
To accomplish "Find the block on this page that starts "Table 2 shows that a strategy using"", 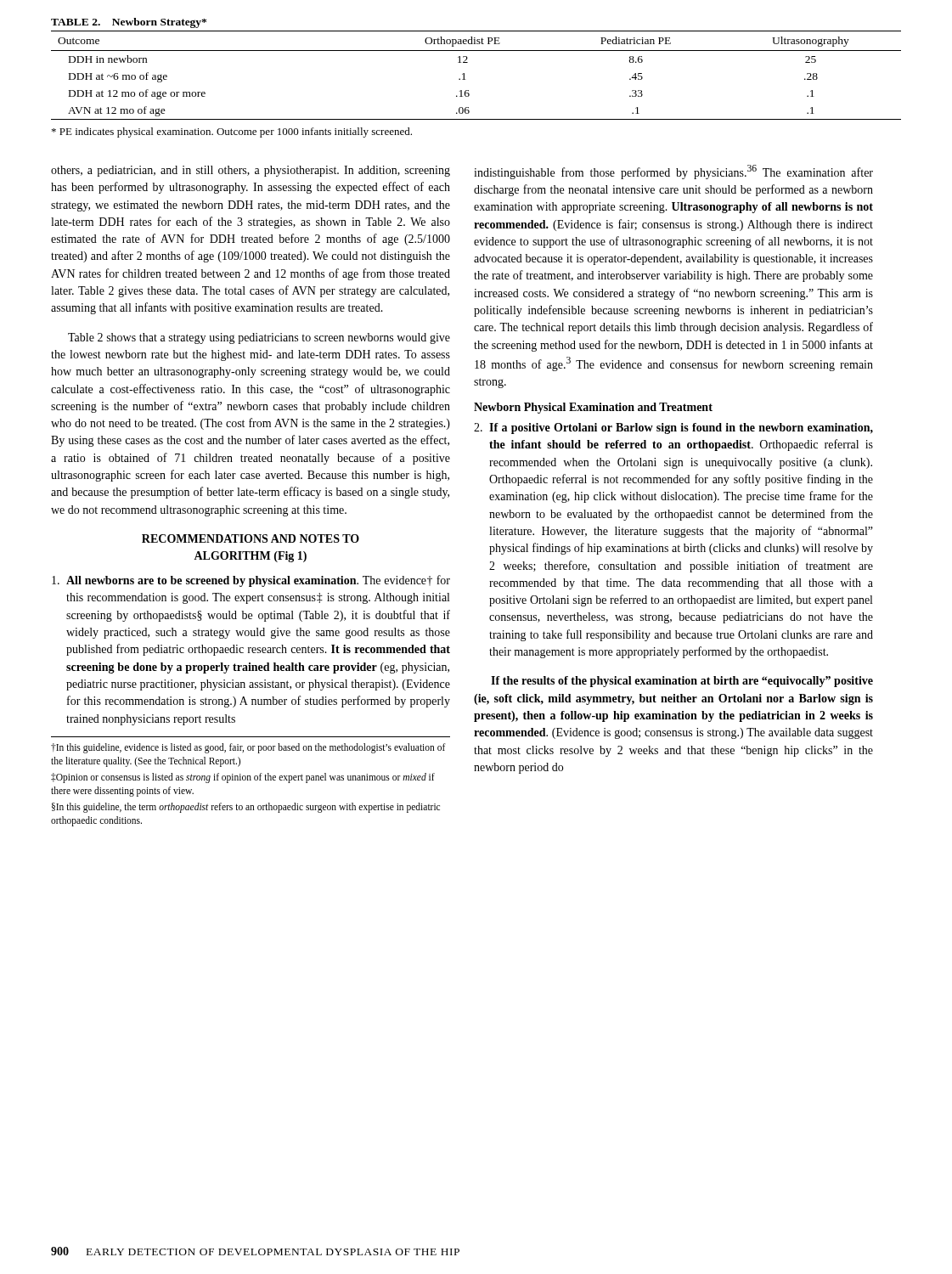I will click(251, 424).
